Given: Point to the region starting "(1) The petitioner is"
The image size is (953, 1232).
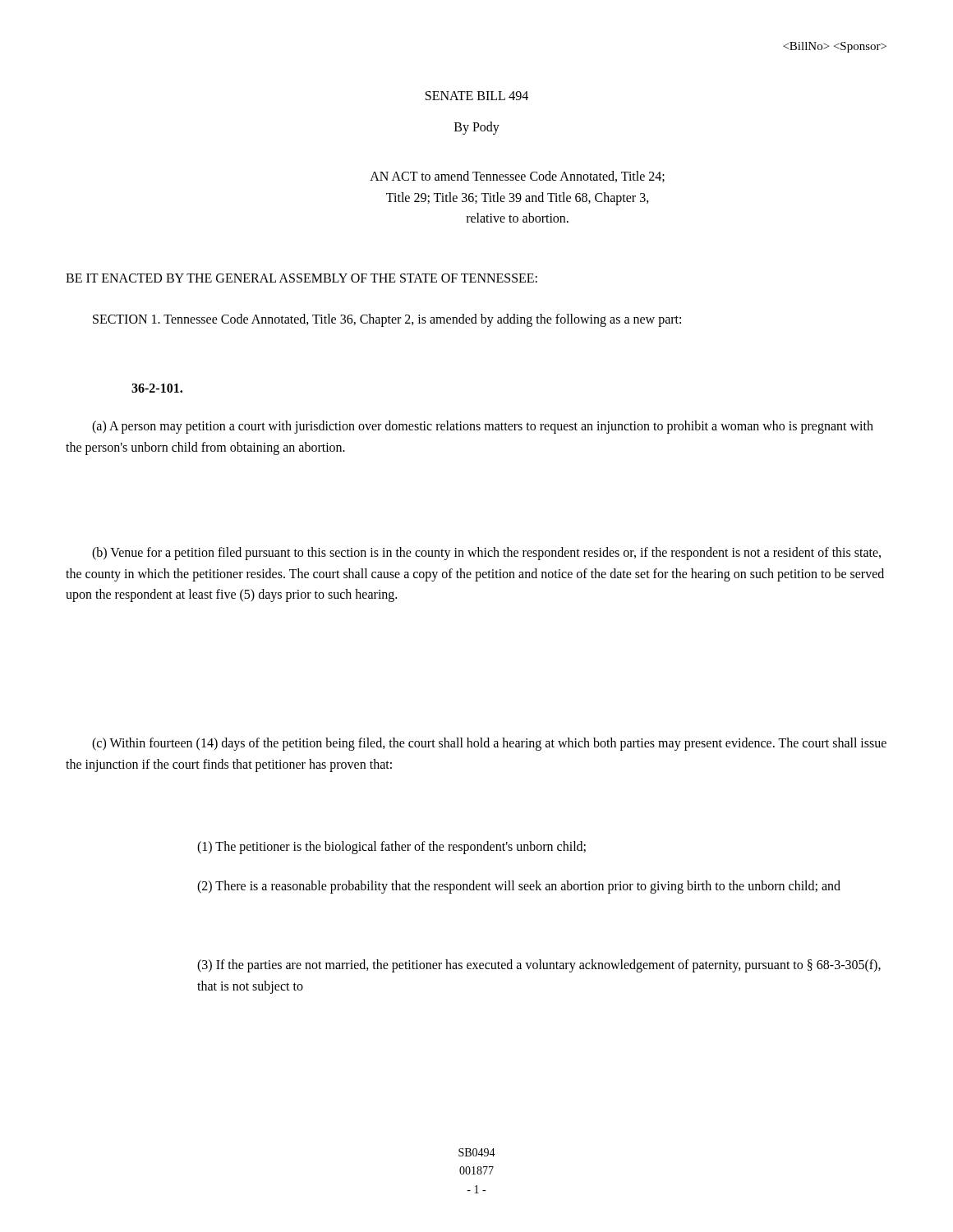Looking at the screenshot, I should point(392,846).
